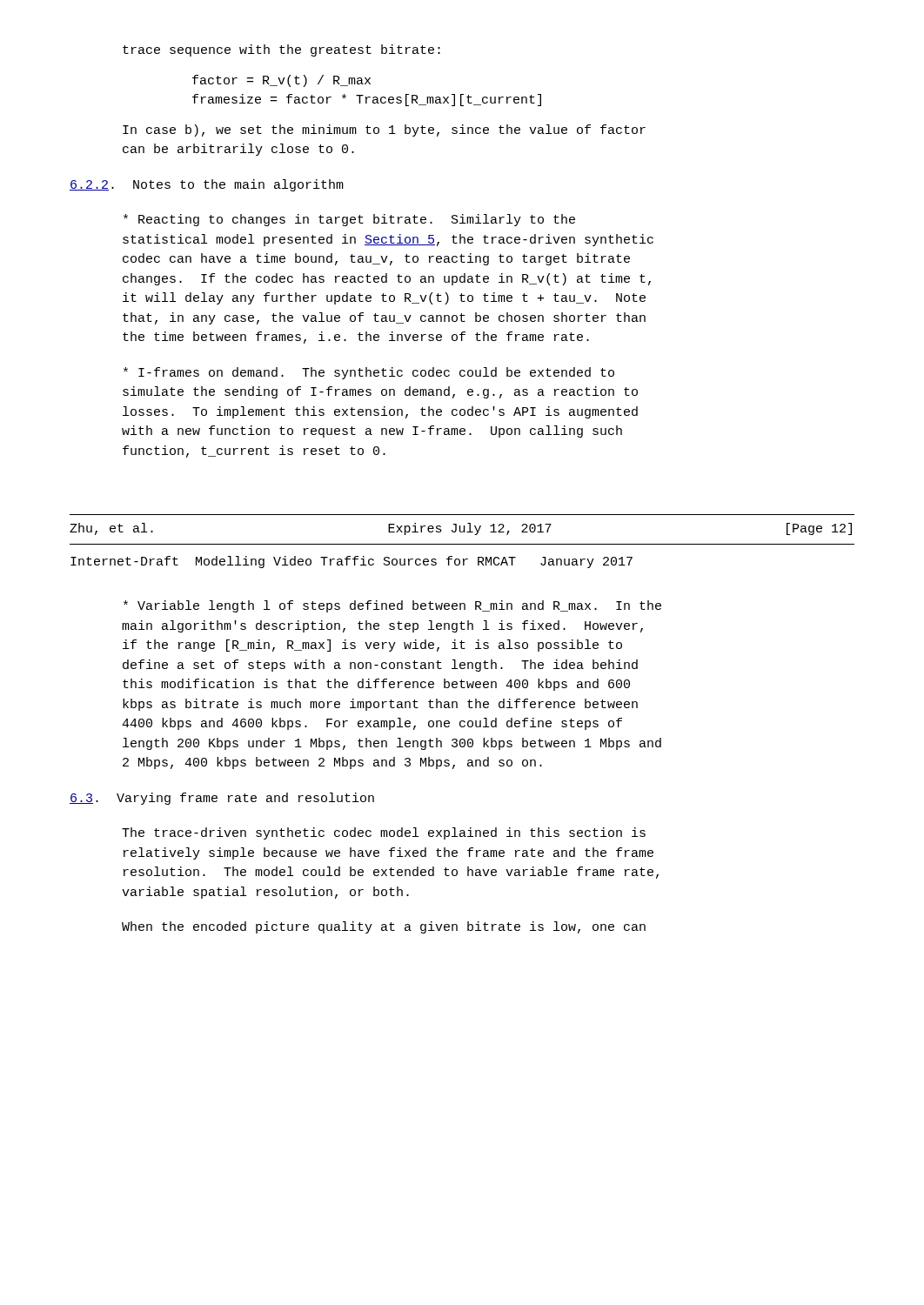This screenshot has width=924, height=1305.
Task: Find the text starting "trace sequence with"
Action: tap(282, 51)
